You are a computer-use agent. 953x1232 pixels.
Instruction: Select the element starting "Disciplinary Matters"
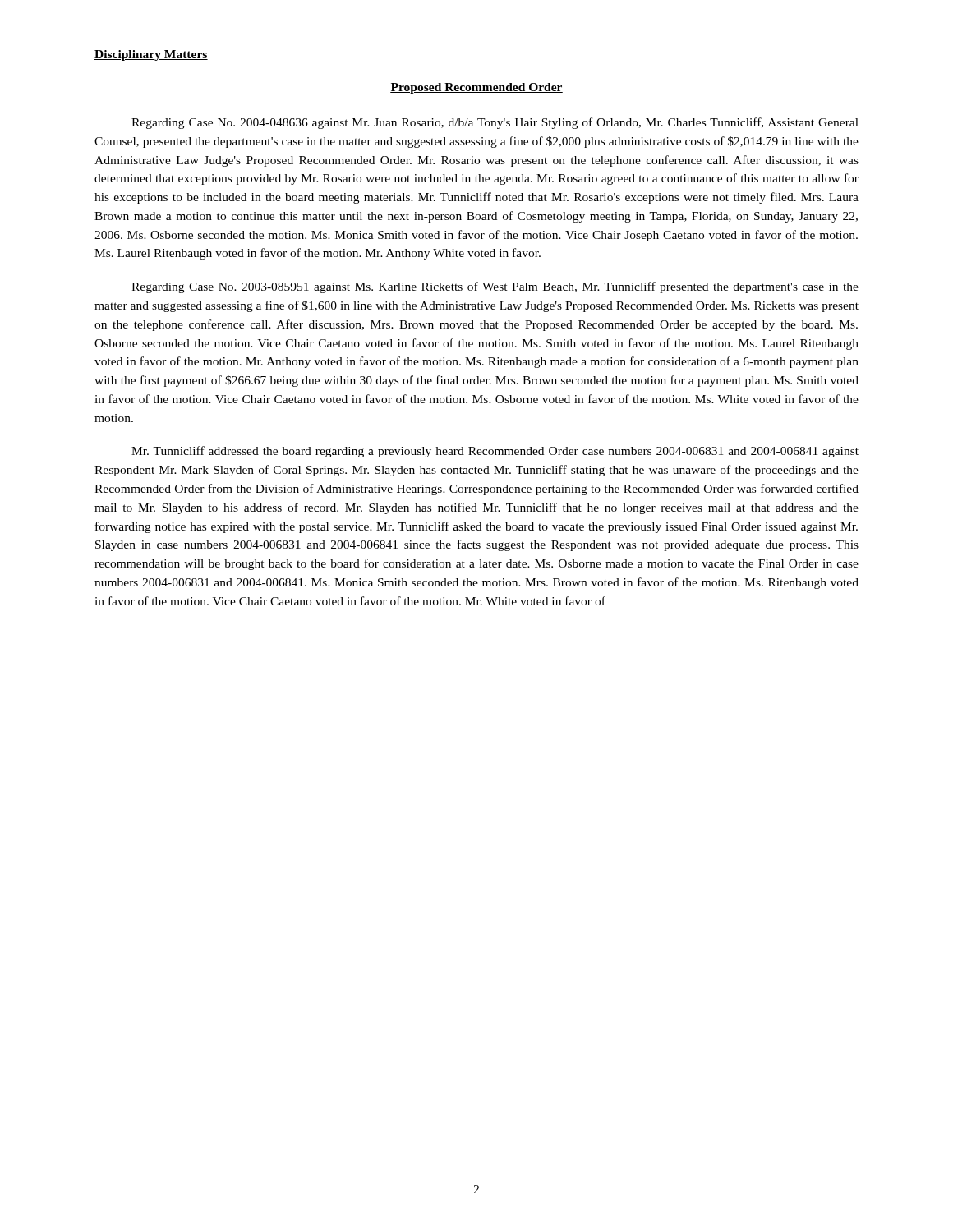click(x=151, y=54)
